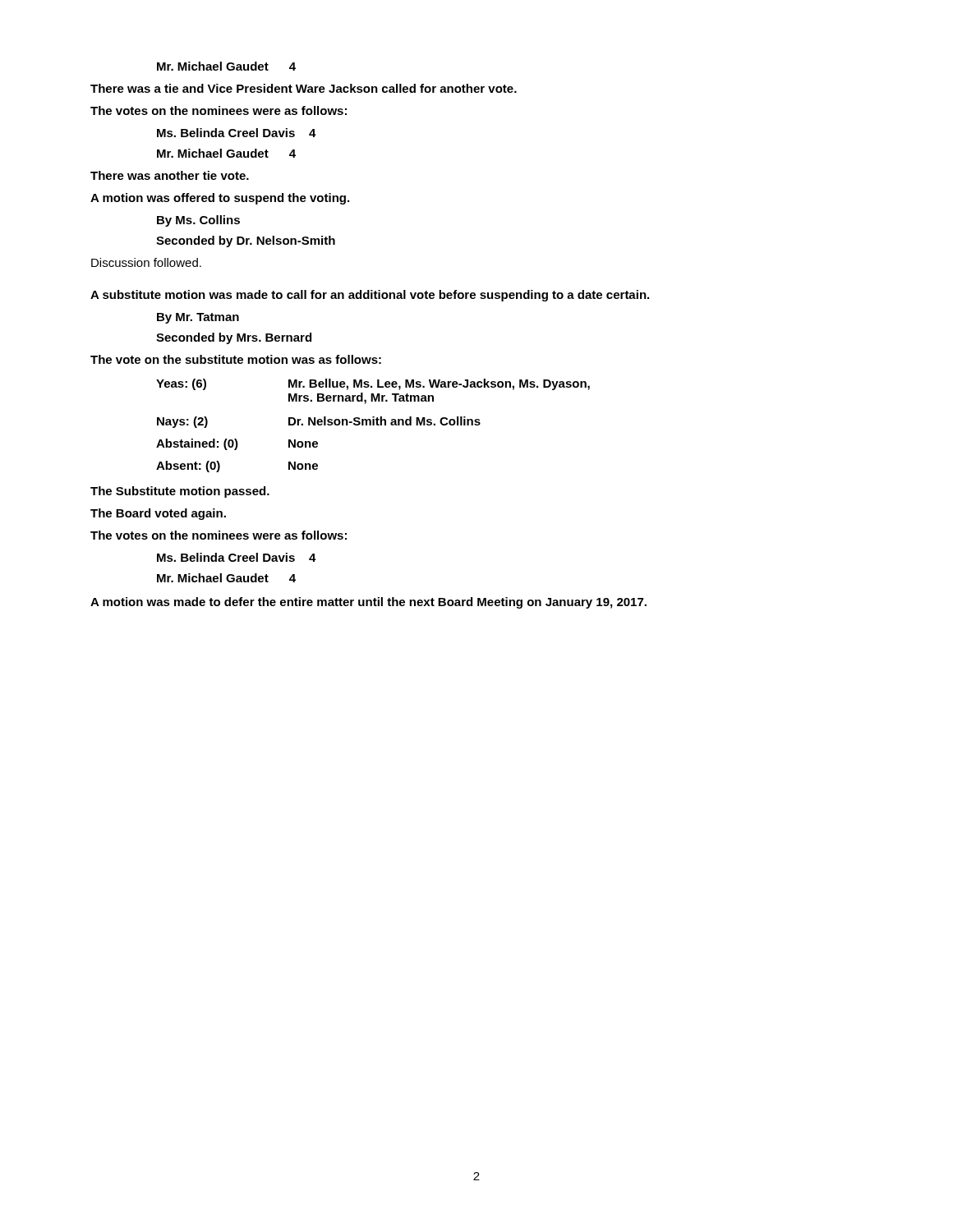Find the text block starting "Seconded by Mrs."
The height and width of the screenshot is (1232, 953).
coord(234,337)
